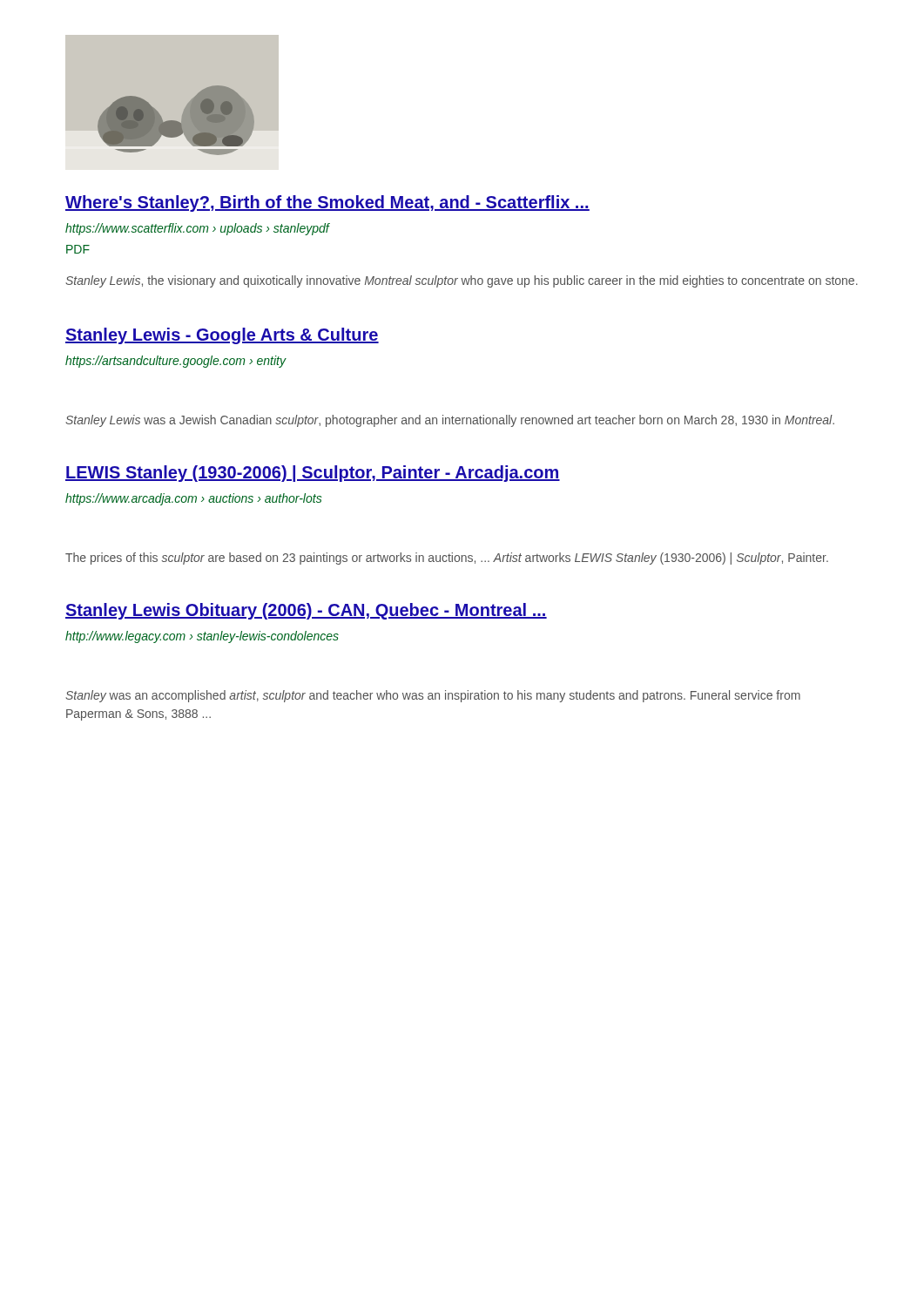Locate the text block starting "Stanley Lewis was a Jewish Canadian sculptor,"
Viewport: 924px width, 1307px height.
[450, 420]
